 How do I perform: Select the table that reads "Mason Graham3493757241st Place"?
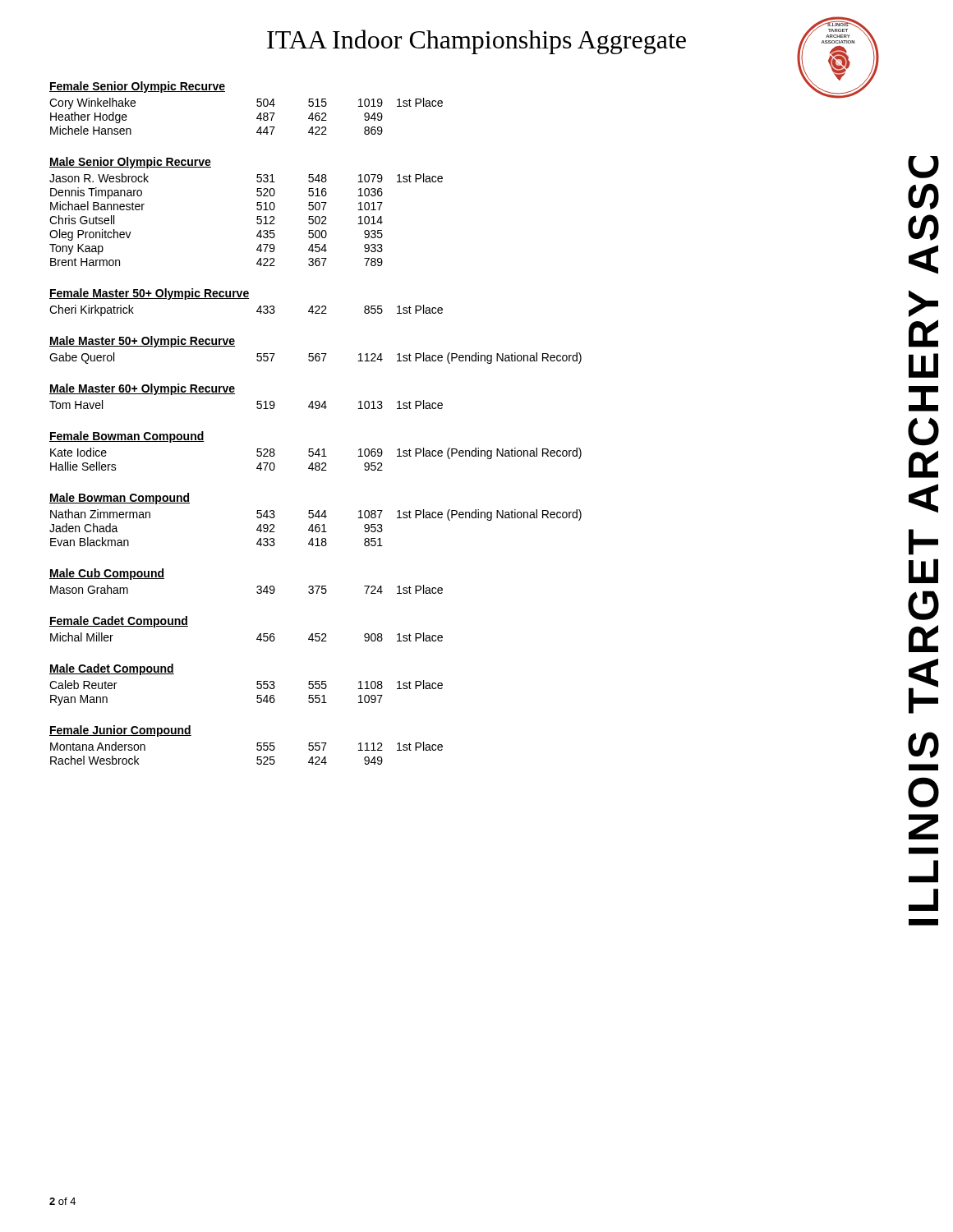(x=452, y=590)
